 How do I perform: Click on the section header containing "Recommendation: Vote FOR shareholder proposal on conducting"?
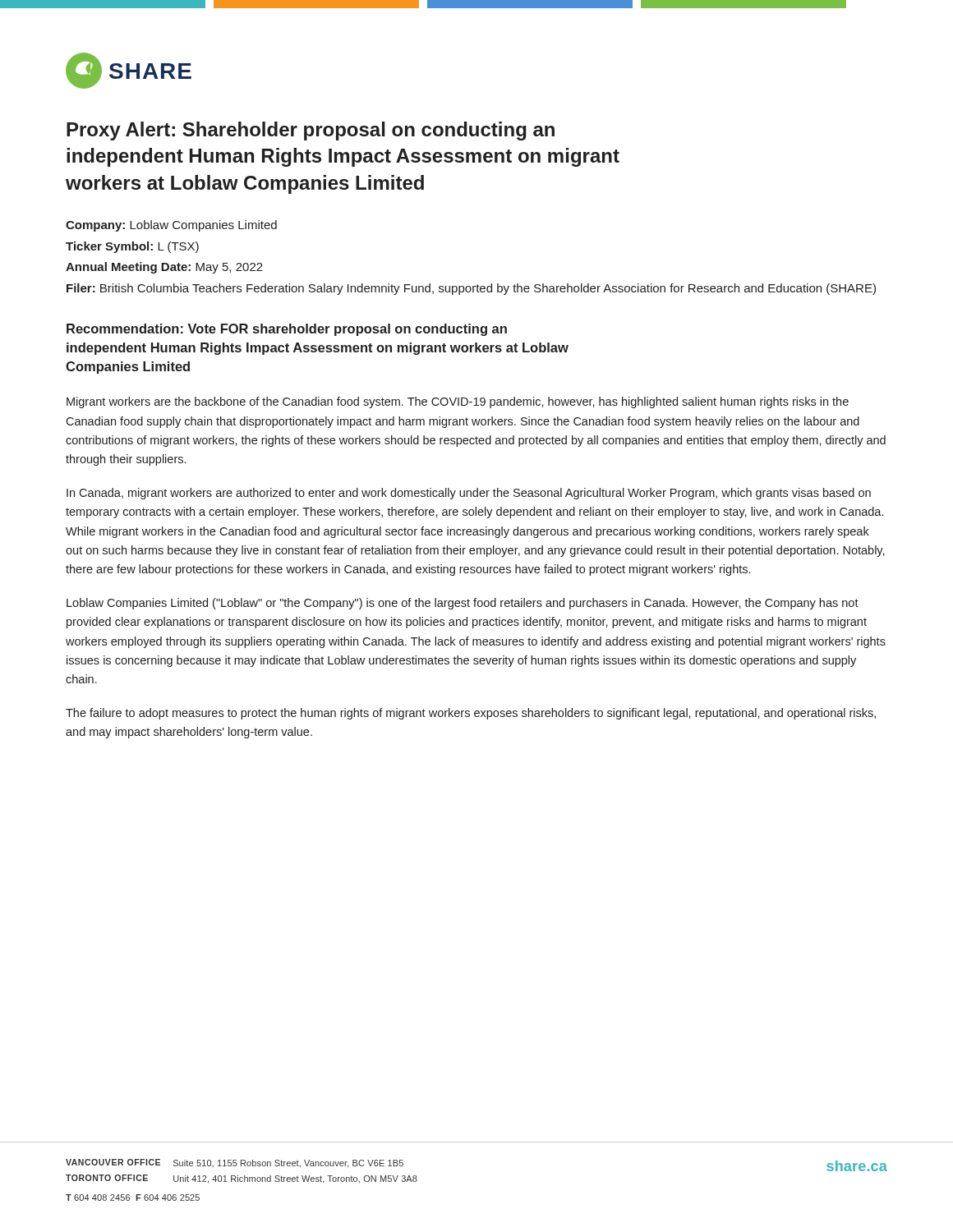[x=317, y=348]
